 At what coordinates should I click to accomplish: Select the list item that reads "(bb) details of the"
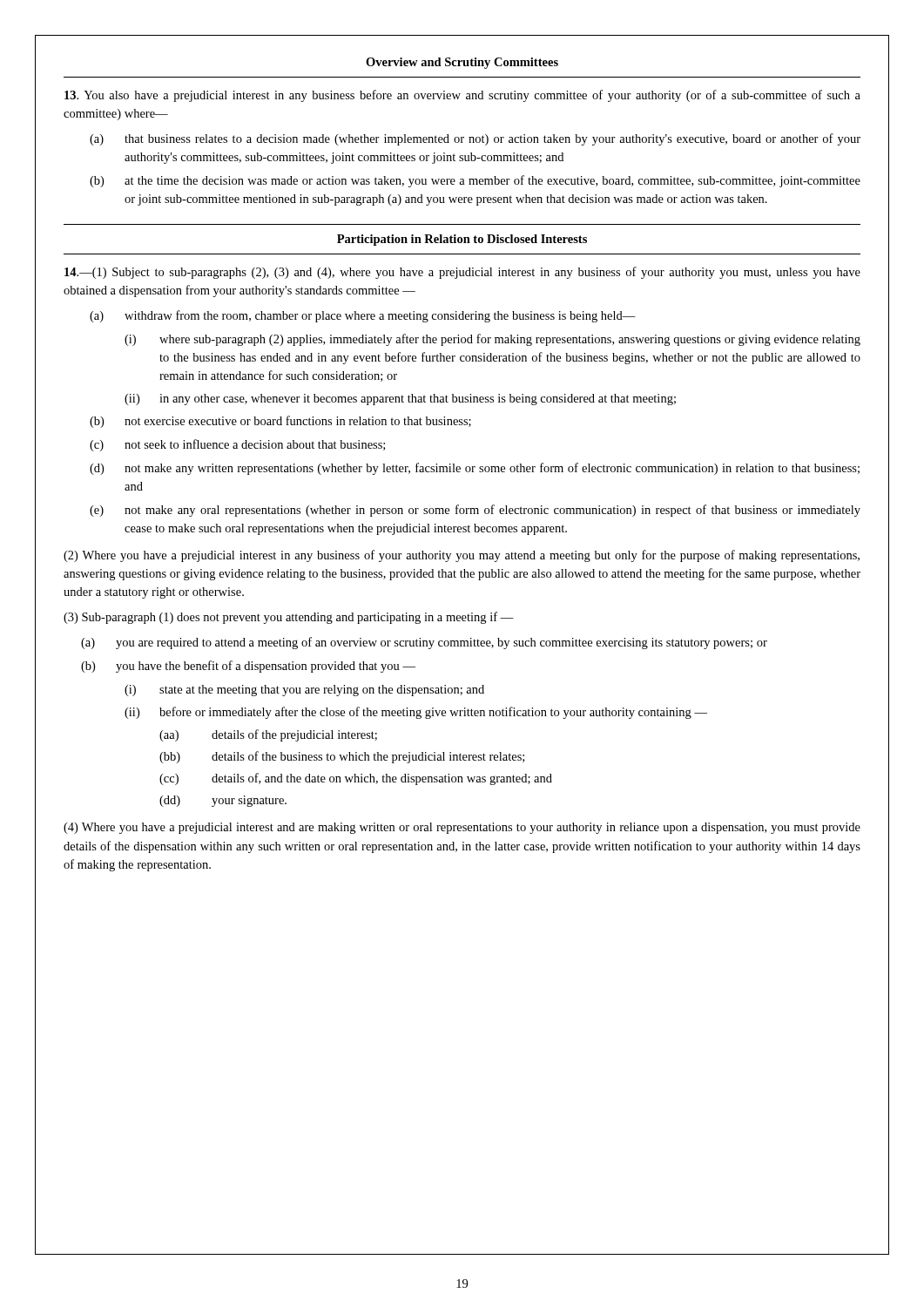coord(462,757)
